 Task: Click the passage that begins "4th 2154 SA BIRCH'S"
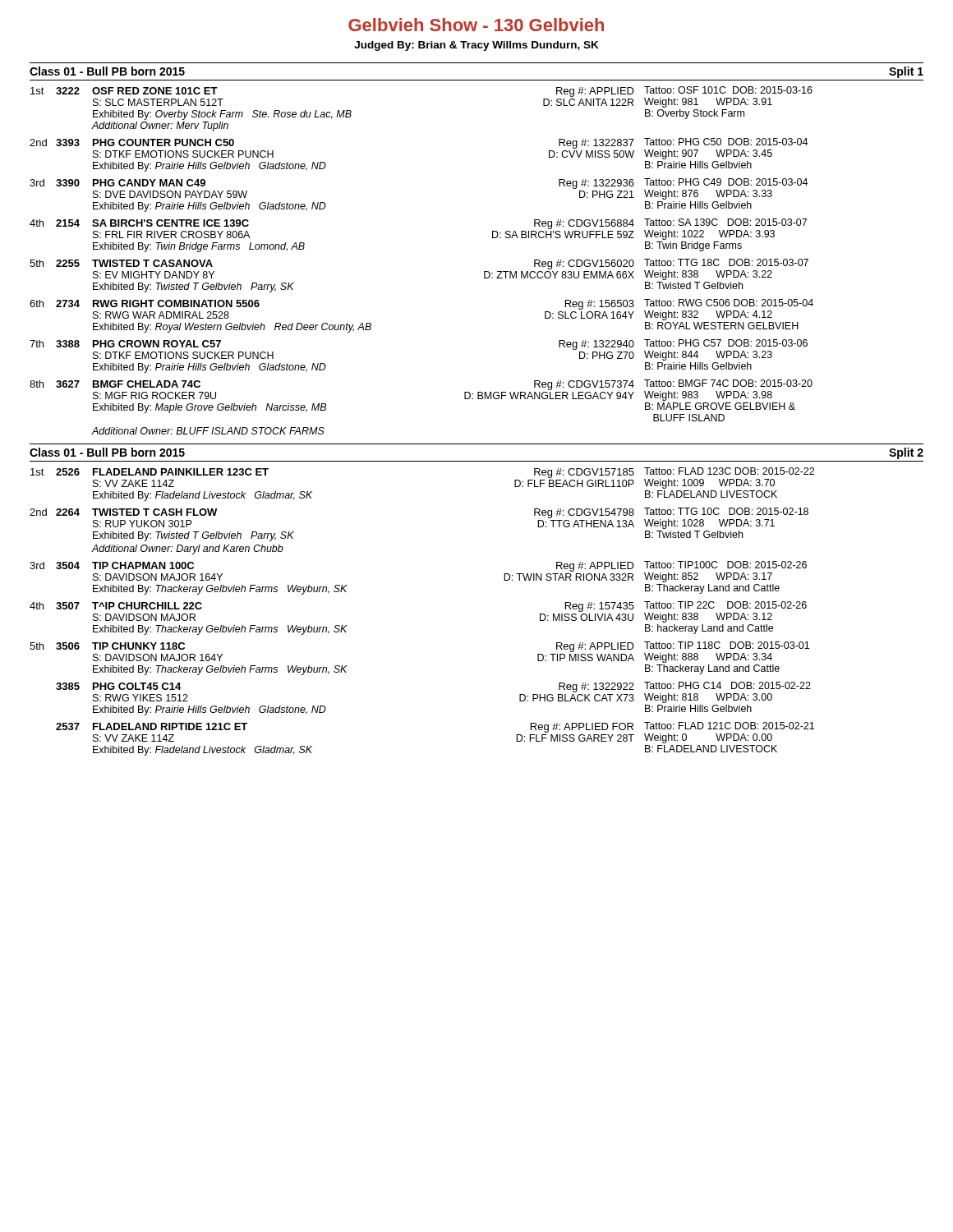coord(139,231)
